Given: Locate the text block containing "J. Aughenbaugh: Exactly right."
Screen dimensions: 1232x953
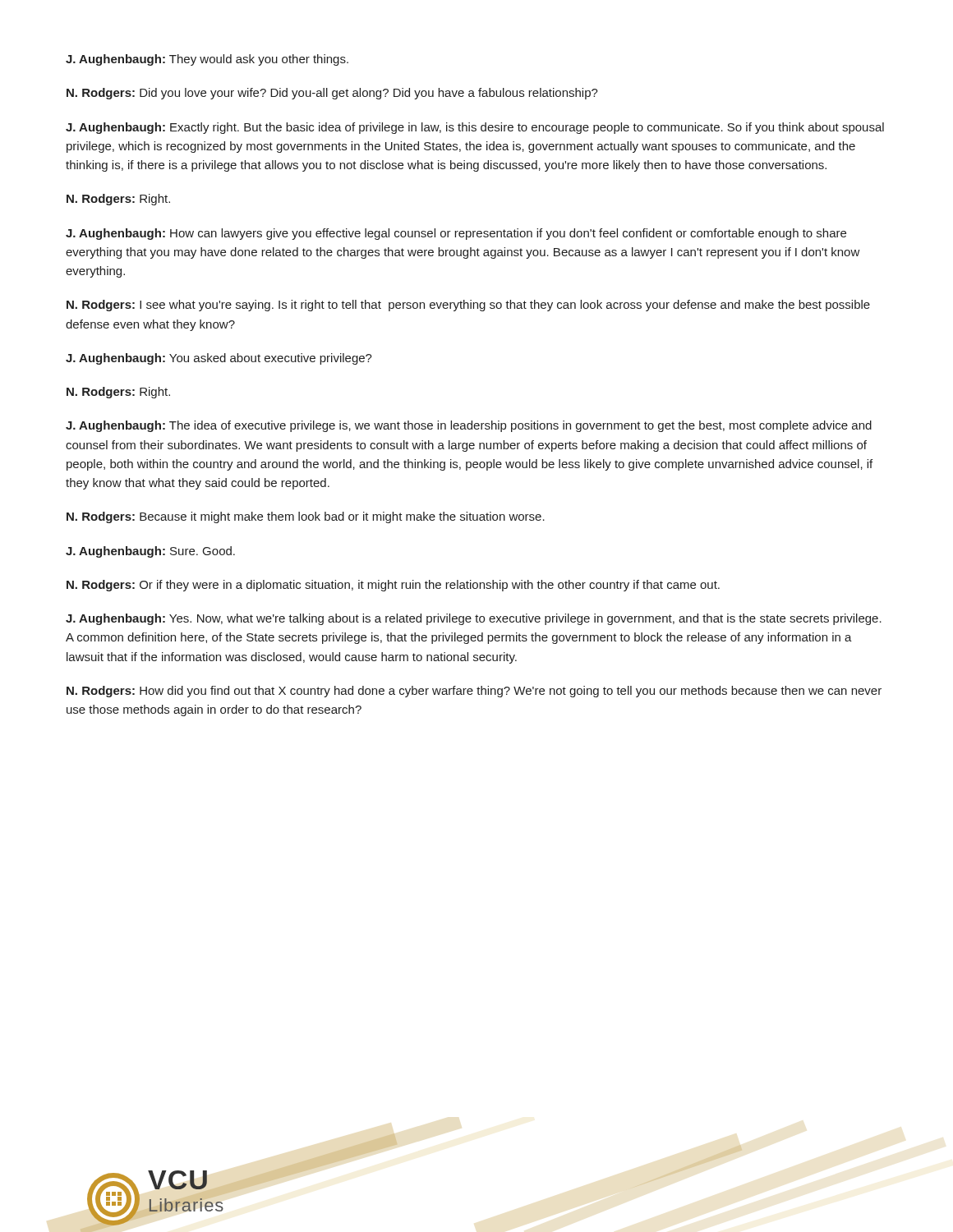Looking at the screenshot, I should (475, 146).
